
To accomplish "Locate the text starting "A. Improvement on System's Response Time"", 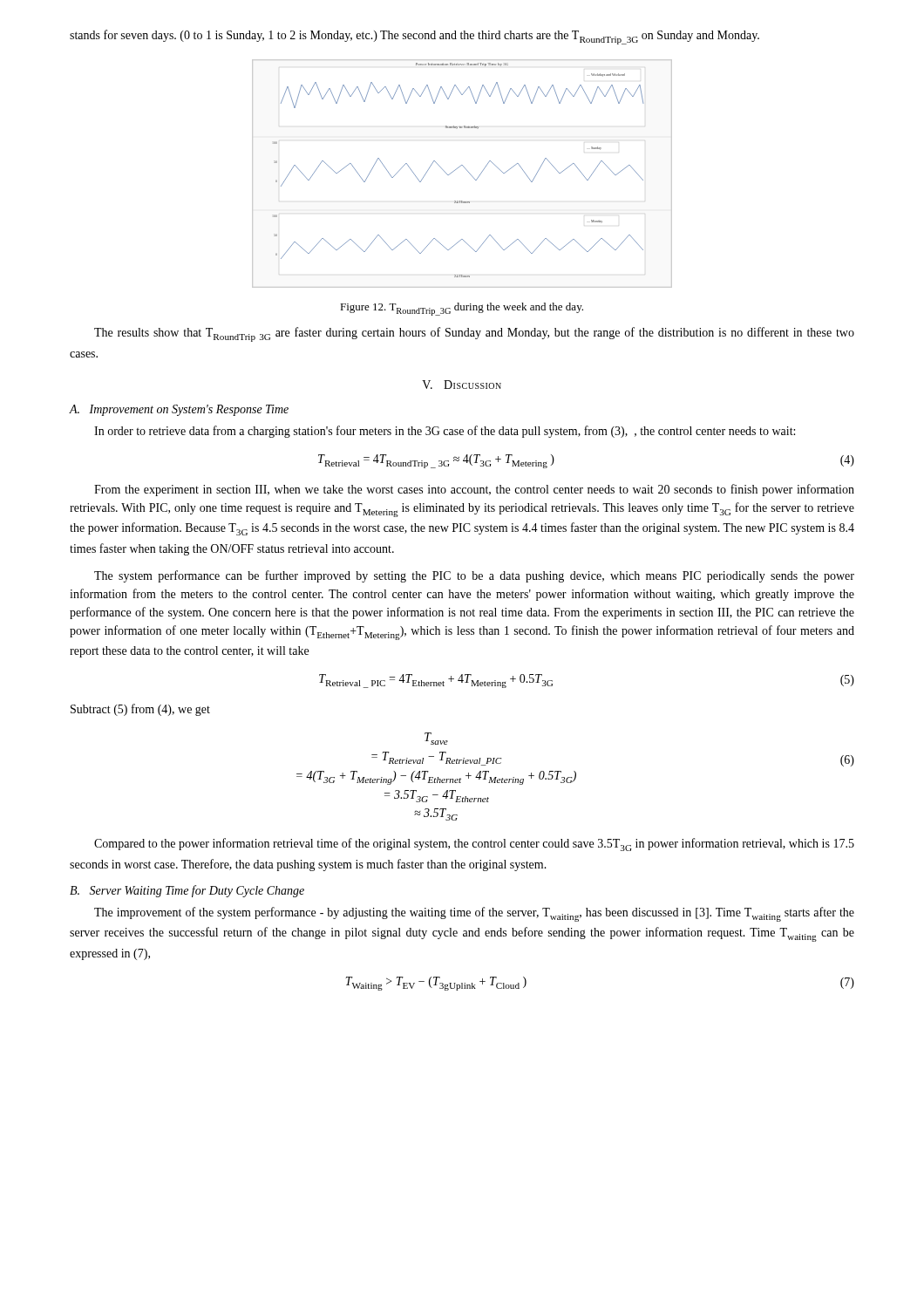I will [x=179, y=409].
